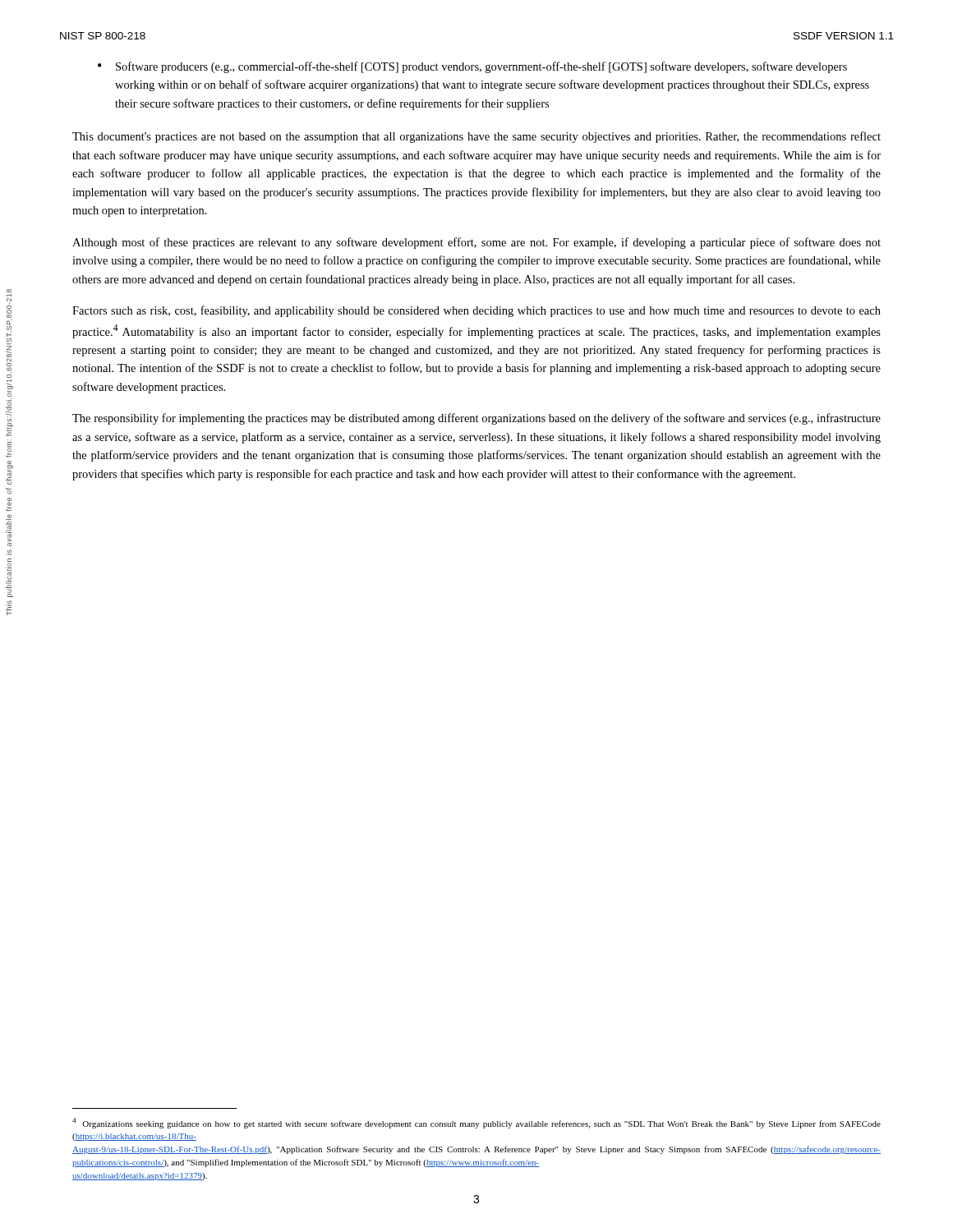Where is the passage that starts "• Software producers (e.g., commercial-off-the-shelf [COTS]"?
This screenshot has height=1232, width=953.
[489, 85]
